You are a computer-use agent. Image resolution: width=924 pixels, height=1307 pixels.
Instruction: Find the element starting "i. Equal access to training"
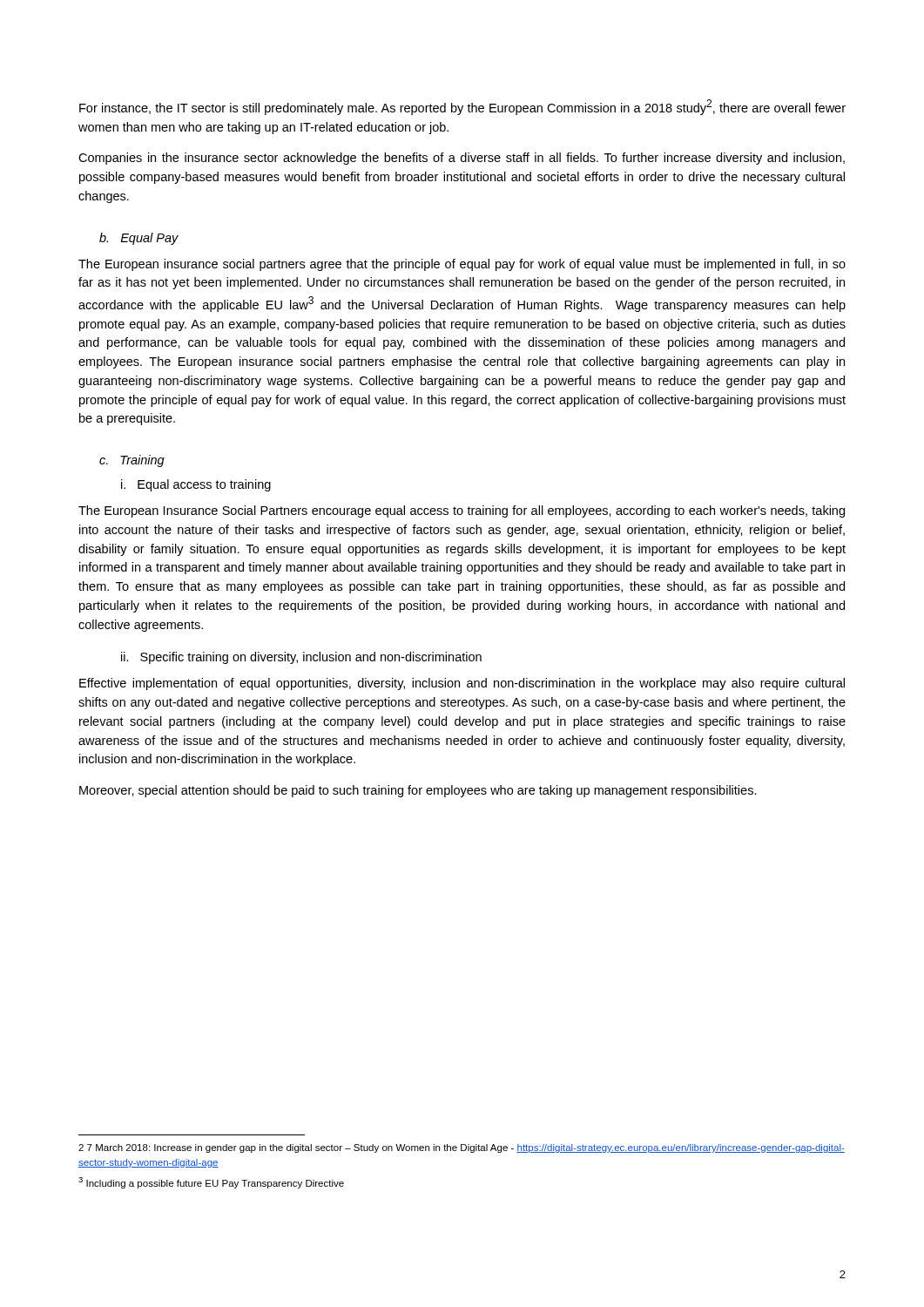pyautogui.click(x=196, y=485)
